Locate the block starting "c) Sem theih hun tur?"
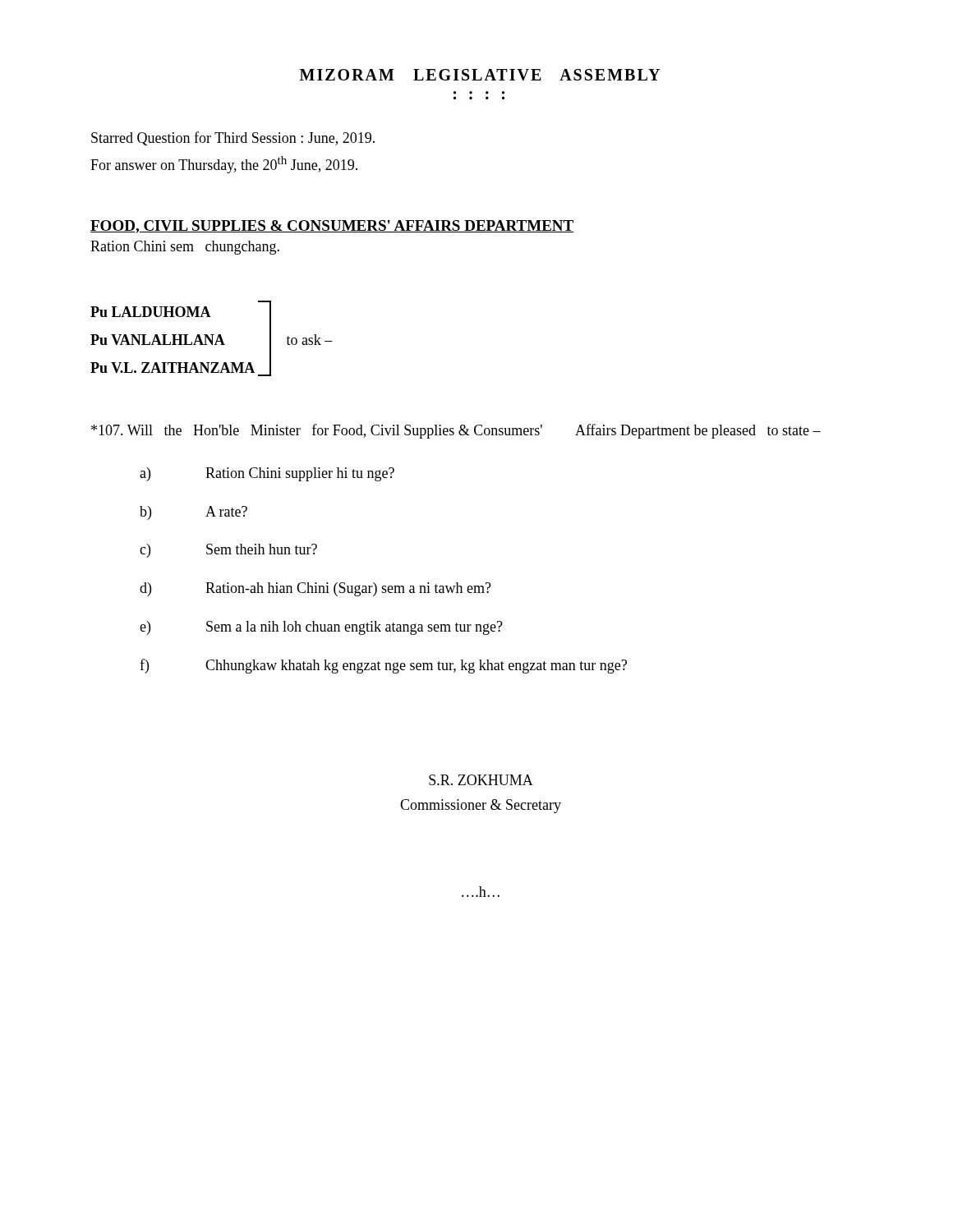Viewport: 953px width, 1232px height. click(204, 550)
